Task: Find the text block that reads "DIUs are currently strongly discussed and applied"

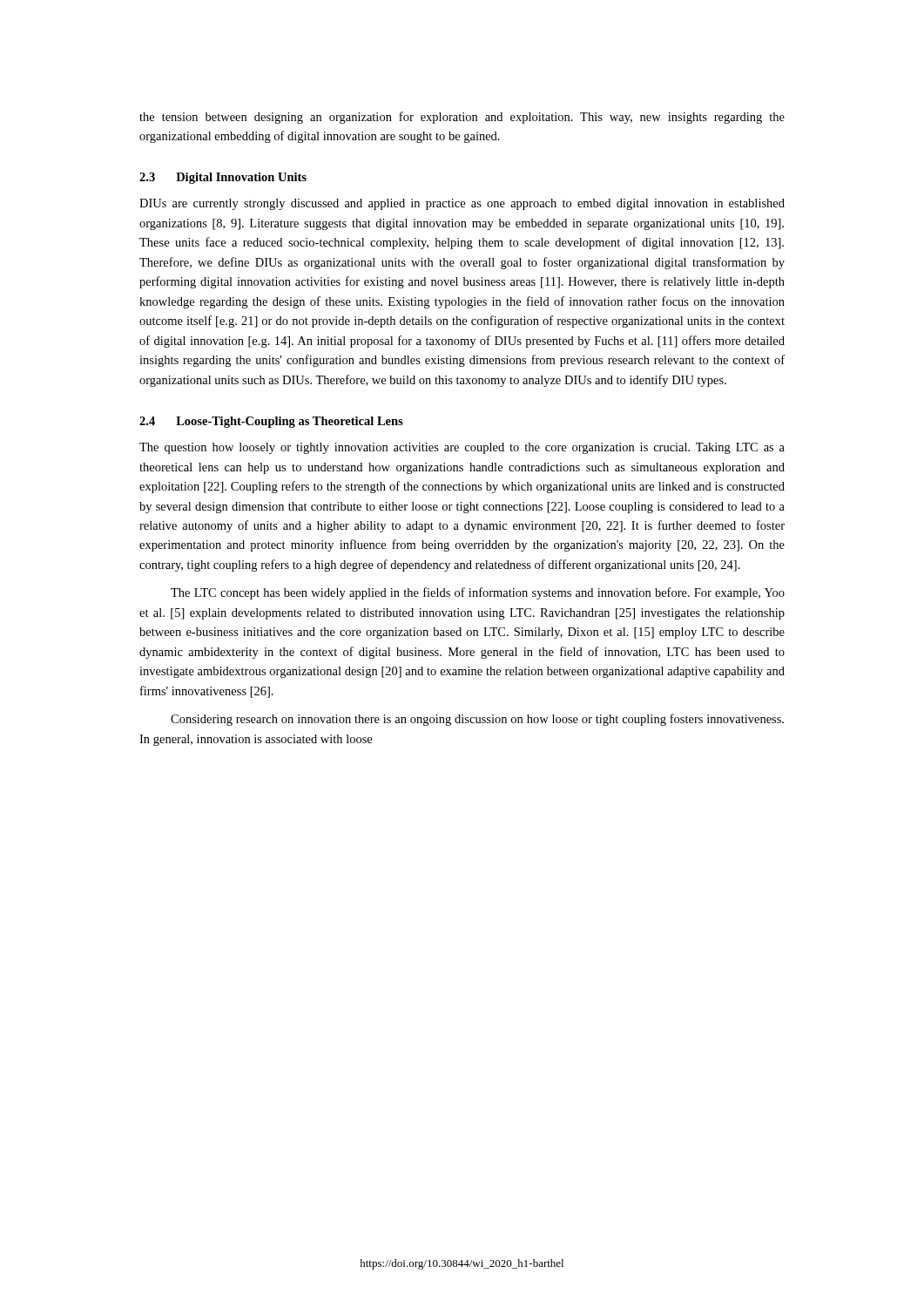Action: 462,292
